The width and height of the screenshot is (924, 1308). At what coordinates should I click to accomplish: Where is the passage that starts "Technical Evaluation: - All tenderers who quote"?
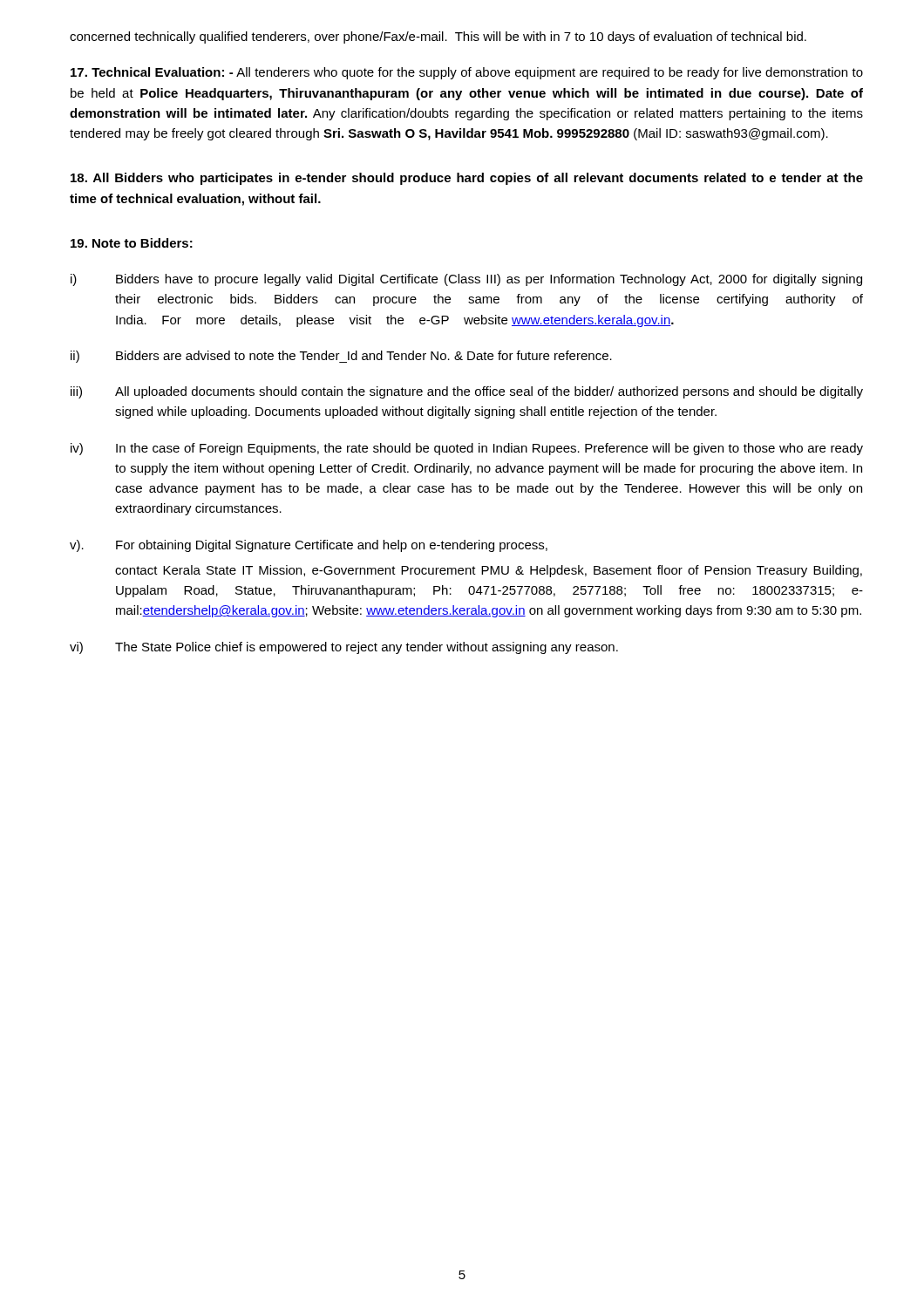466,103
